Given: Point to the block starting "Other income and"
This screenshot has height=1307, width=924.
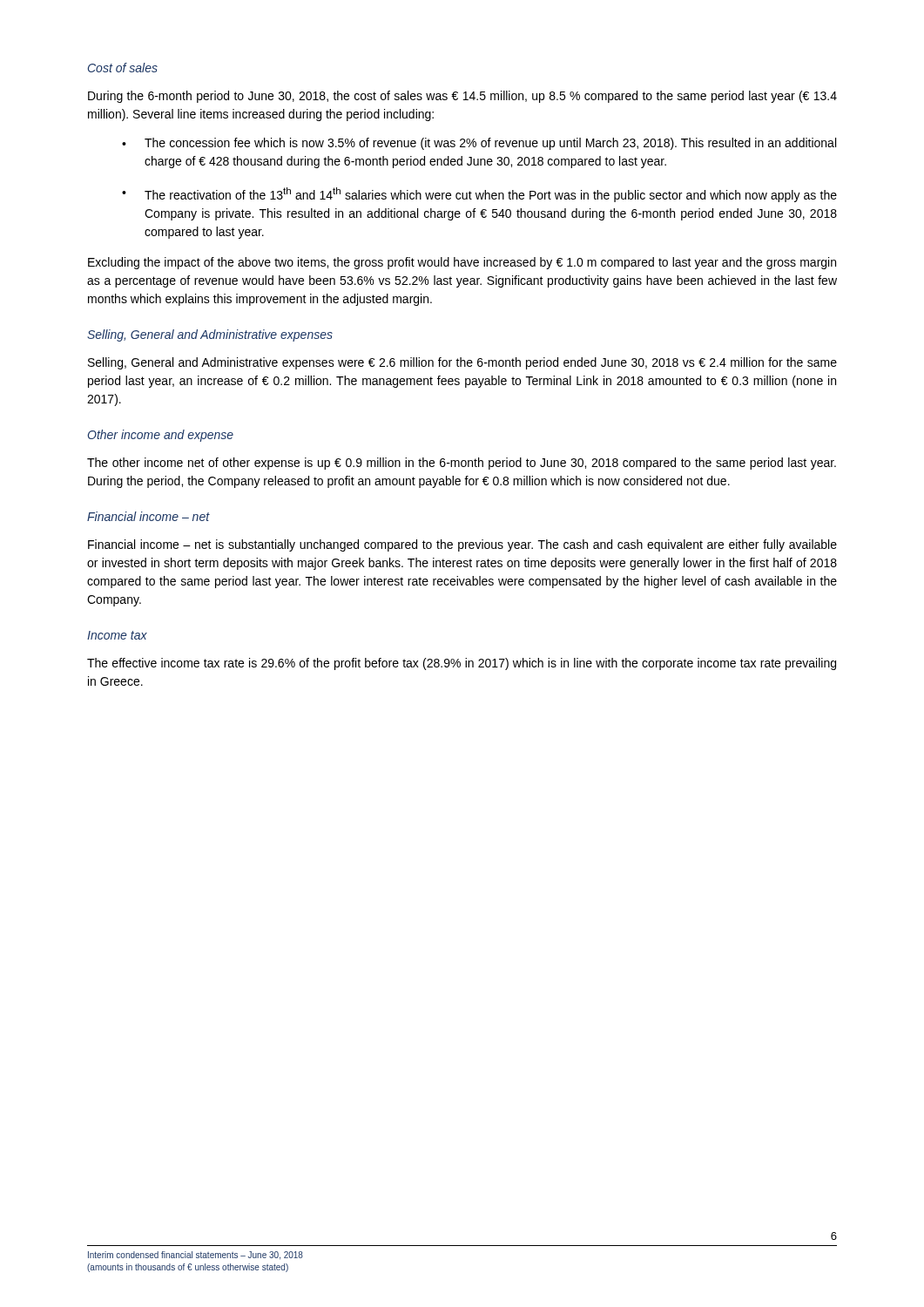Looking at the screenshot, I should coord(160,435).
